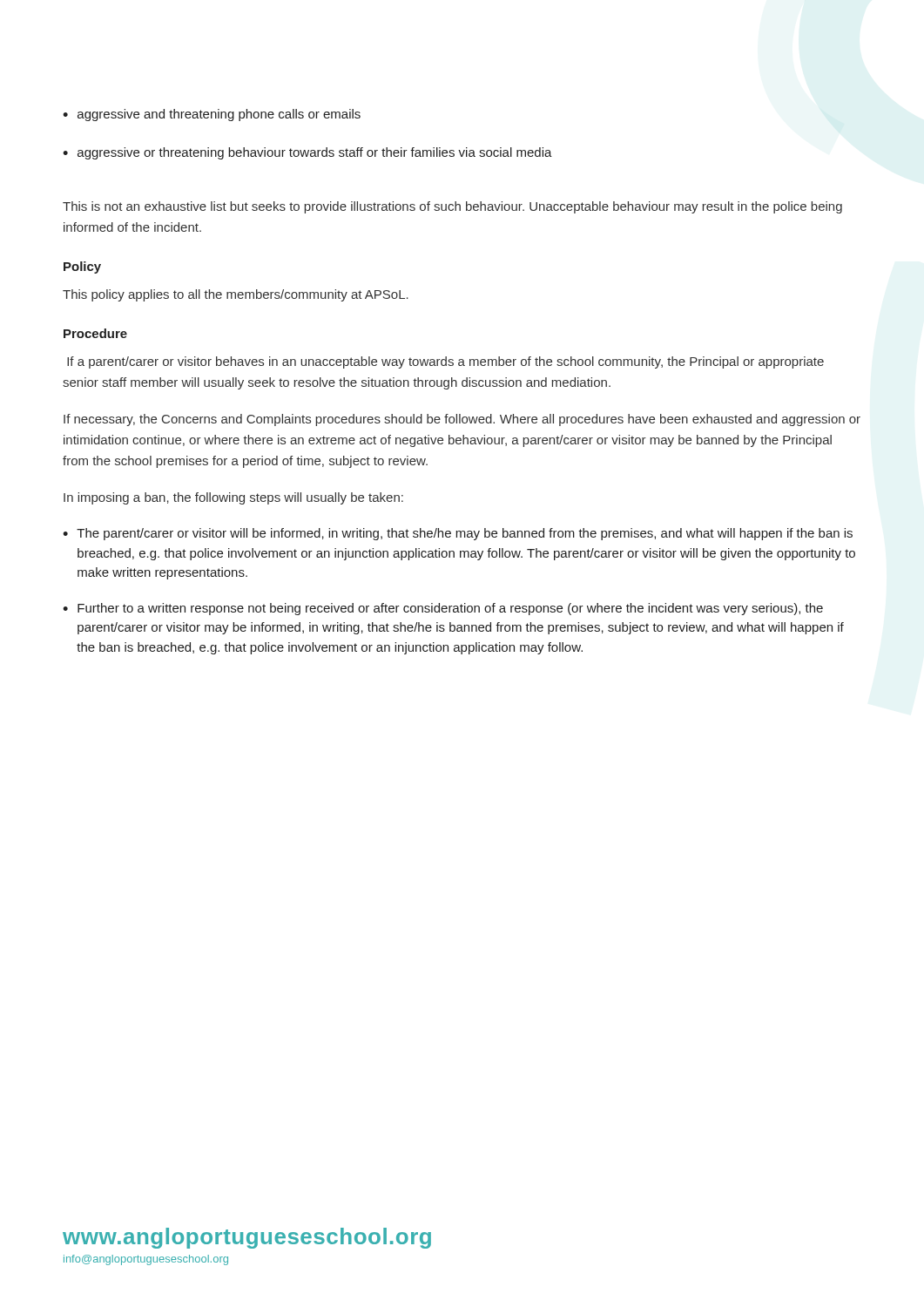Image resolution: width=924 pixels, height=1307 pixels.
Task: Locate the block starting "This policy applies"
Action: pos(236,294)
